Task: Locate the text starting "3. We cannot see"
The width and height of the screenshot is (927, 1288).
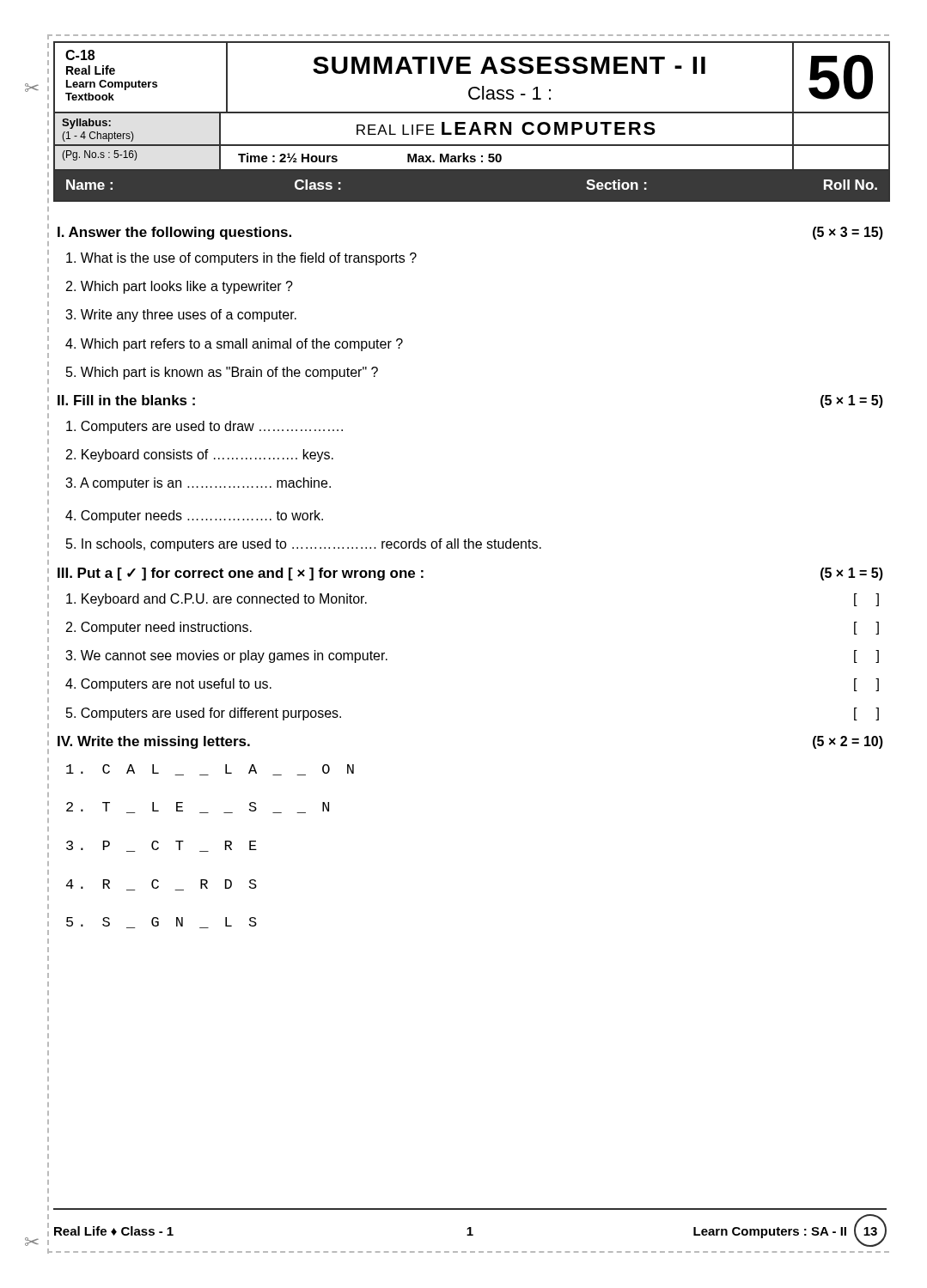Action: pos(225,656)
